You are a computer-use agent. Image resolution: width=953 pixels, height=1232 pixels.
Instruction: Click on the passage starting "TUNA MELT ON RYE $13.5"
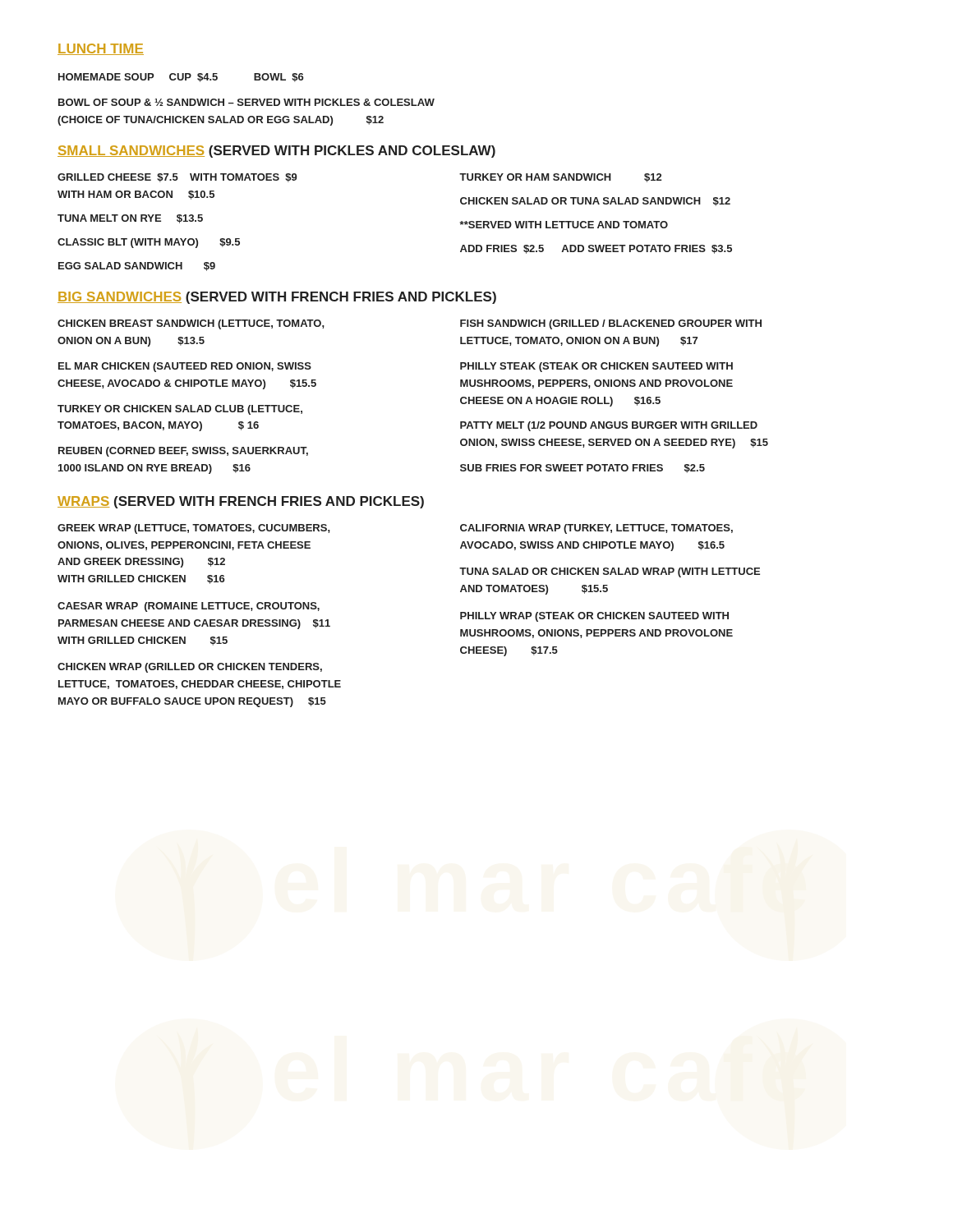click(x=130, y=218)
